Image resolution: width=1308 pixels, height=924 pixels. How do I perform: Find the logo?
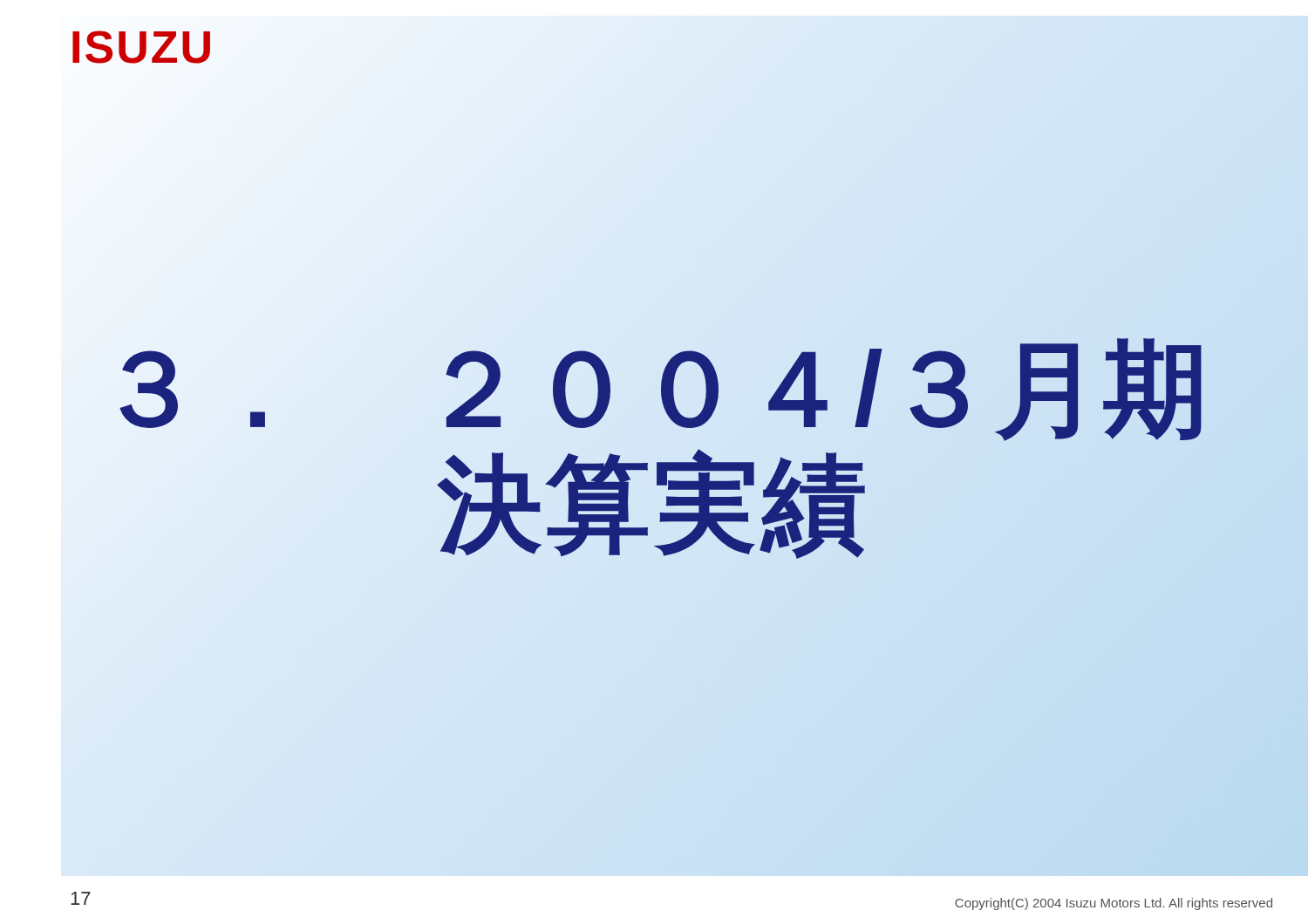click(x=142, y=47)
